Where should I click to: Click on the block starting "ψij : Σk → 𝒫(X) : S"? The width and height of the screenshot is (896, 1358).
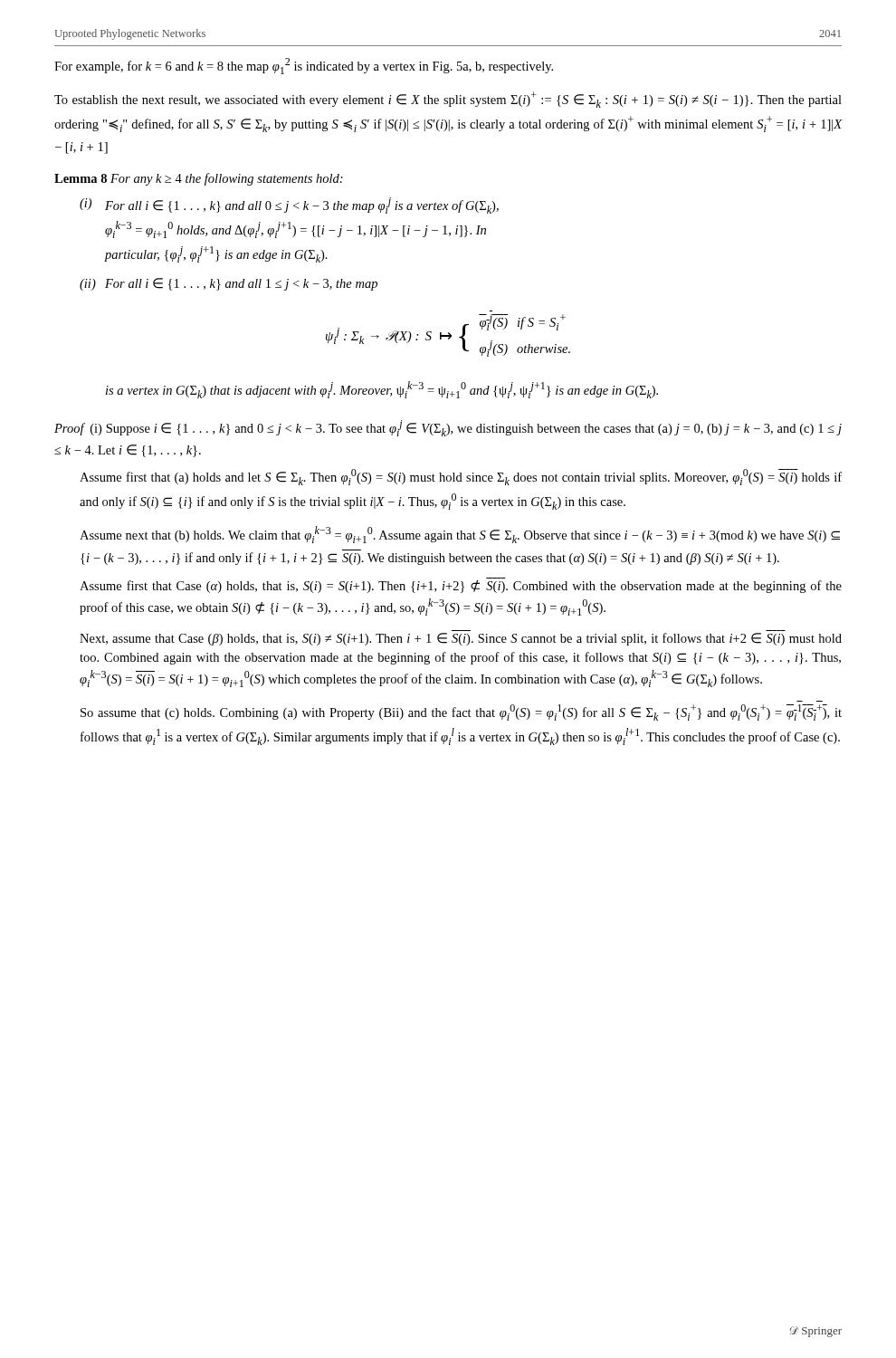[448, 336]
